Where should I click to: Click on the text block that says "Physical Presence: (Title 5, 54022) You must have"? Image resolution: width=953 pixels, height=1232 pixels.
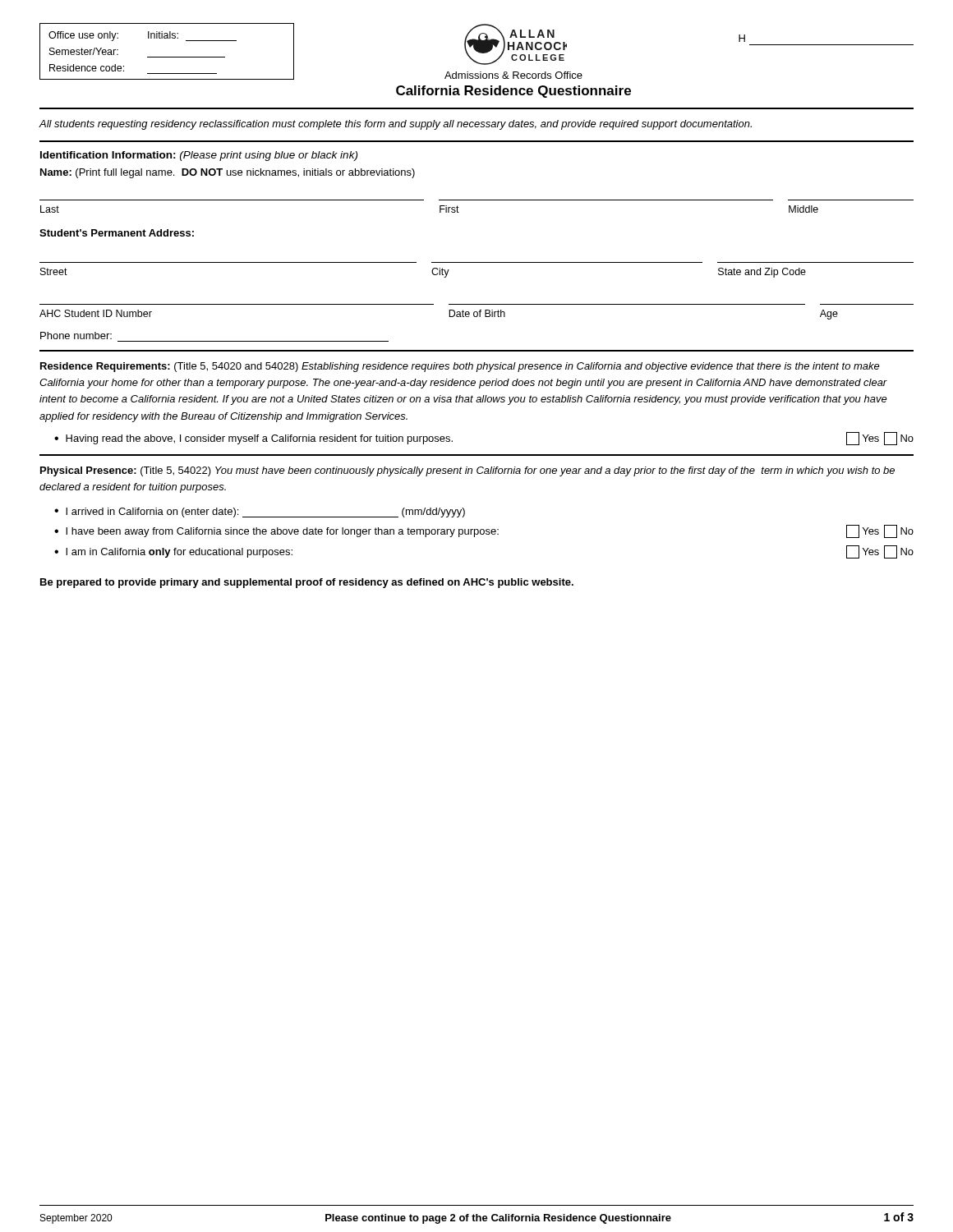467,478
